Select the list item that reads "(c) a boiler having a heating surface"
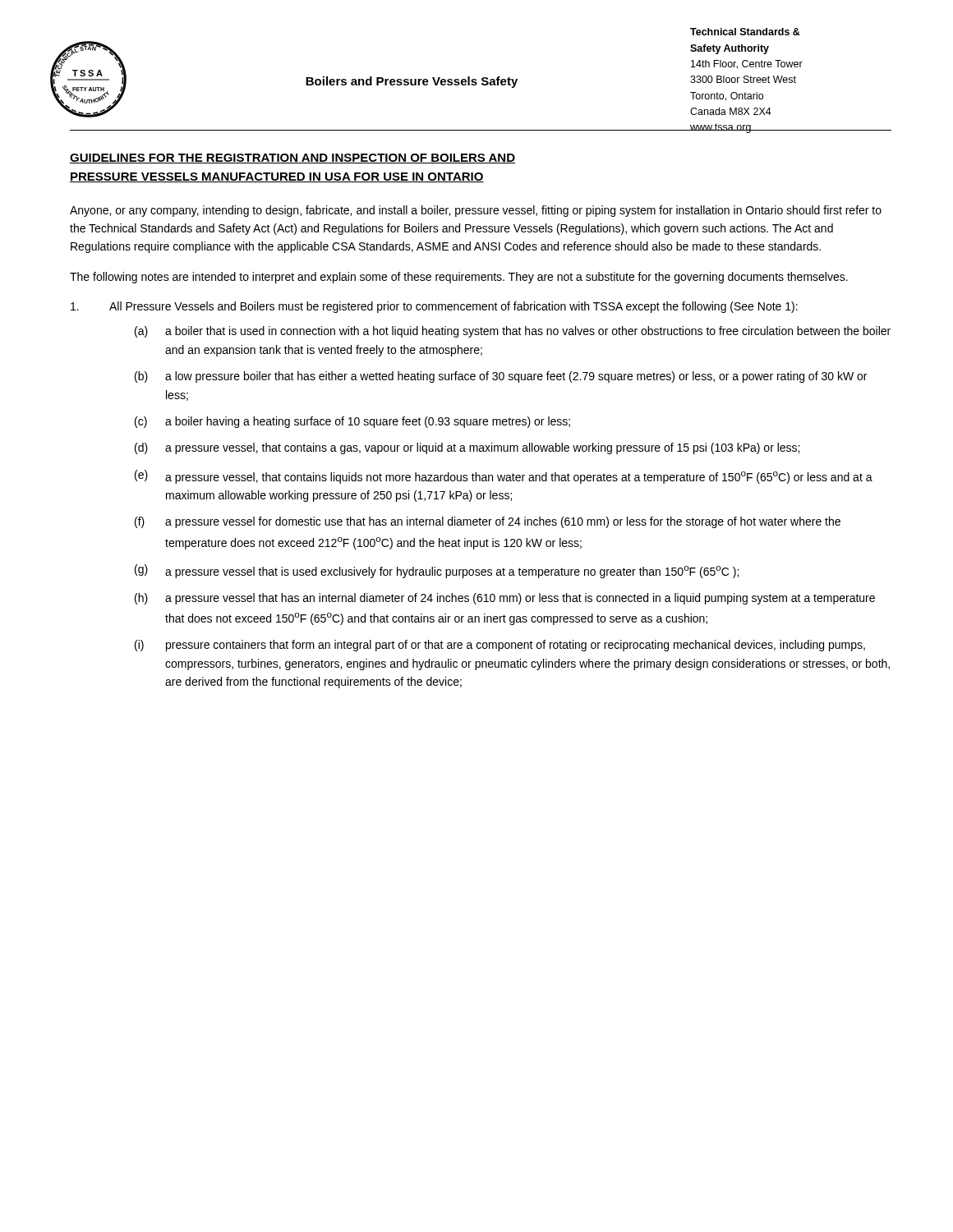Image resolution: width=953 pixels, height=1232 pixels. 513,422
